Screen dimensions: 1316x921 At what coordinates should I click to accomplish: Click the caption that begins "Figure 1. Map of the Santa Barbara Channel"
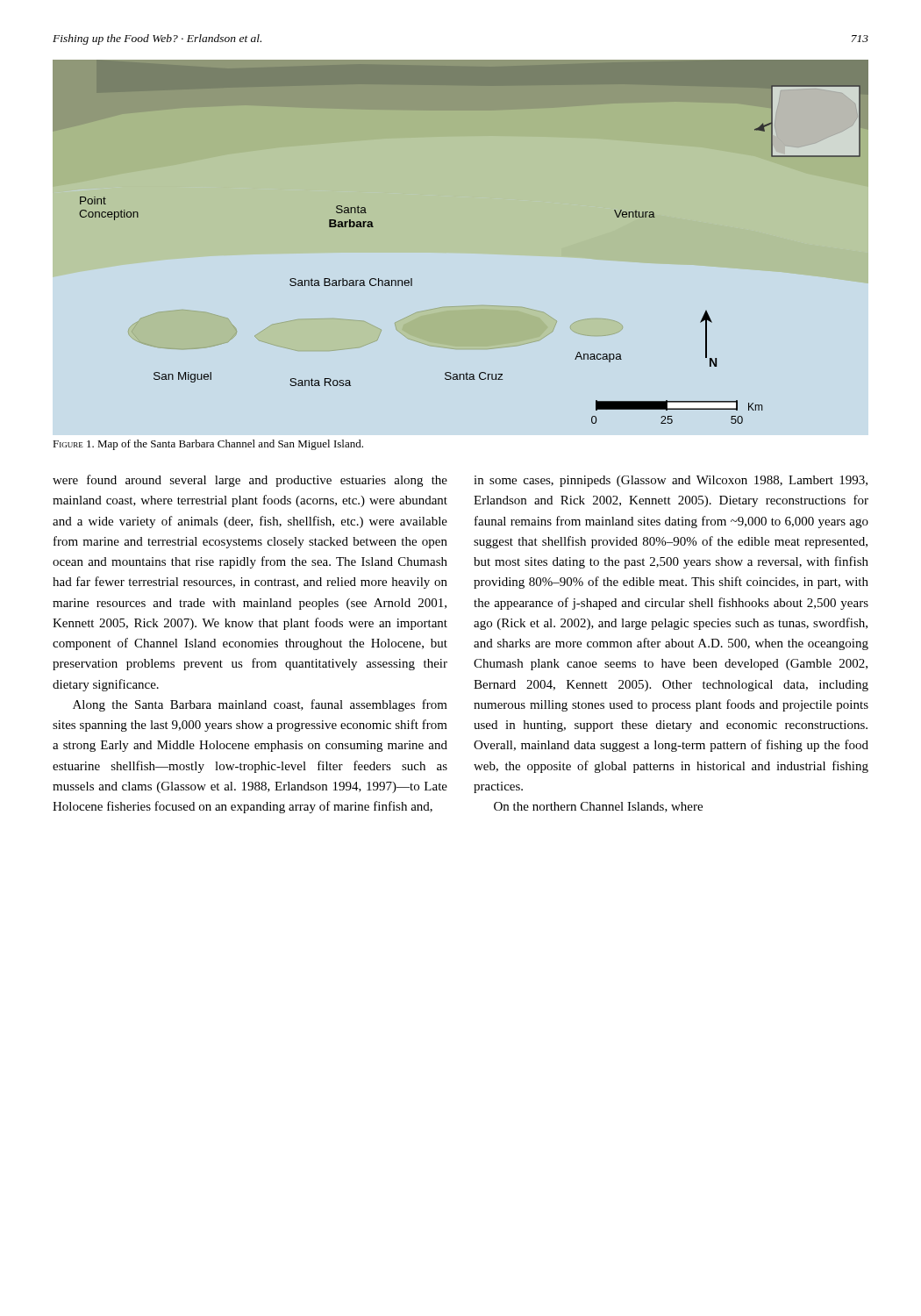(208, 443)
